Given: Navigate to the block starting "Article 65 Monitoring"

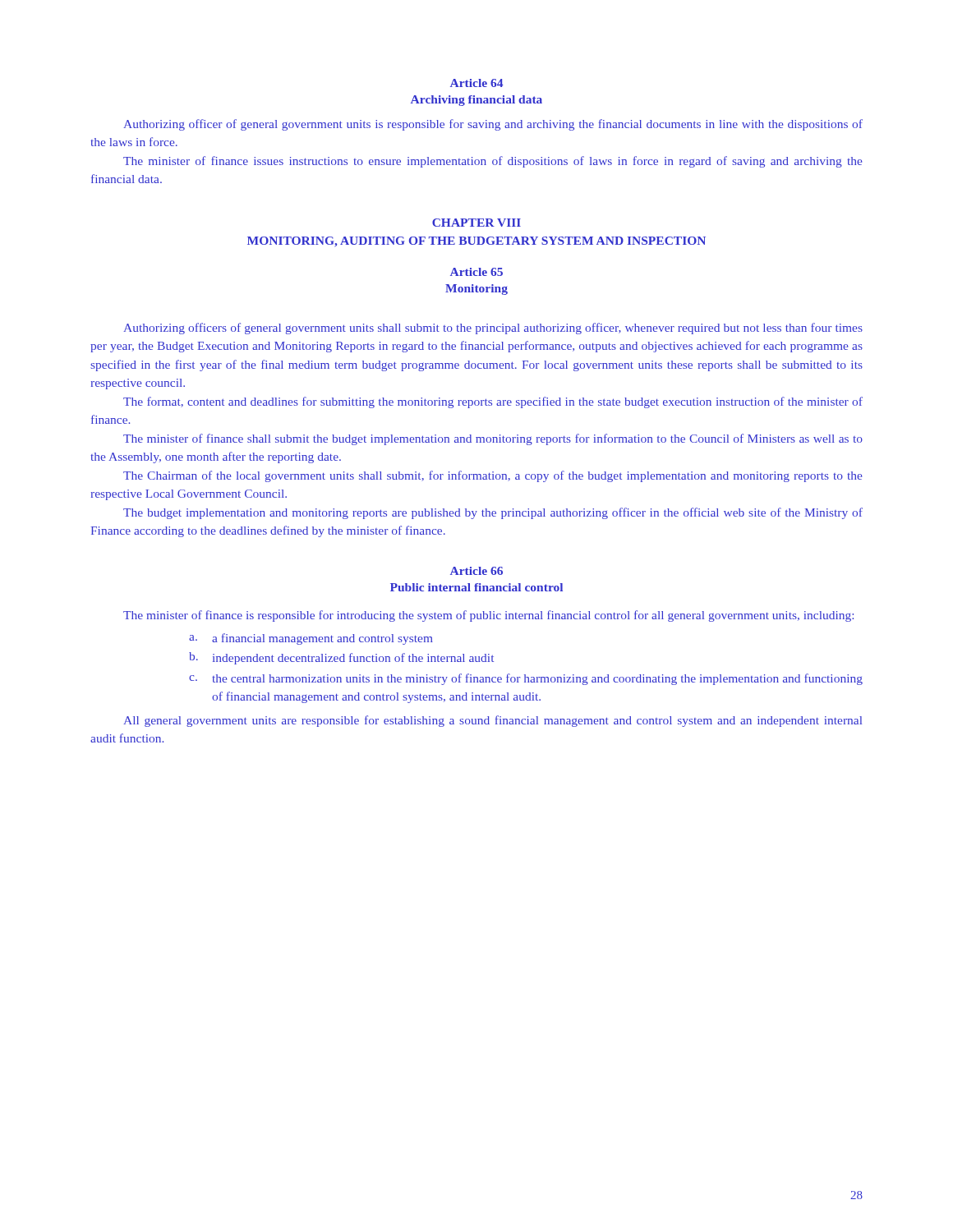Looking at the screenshot, I should click(476, 280).
